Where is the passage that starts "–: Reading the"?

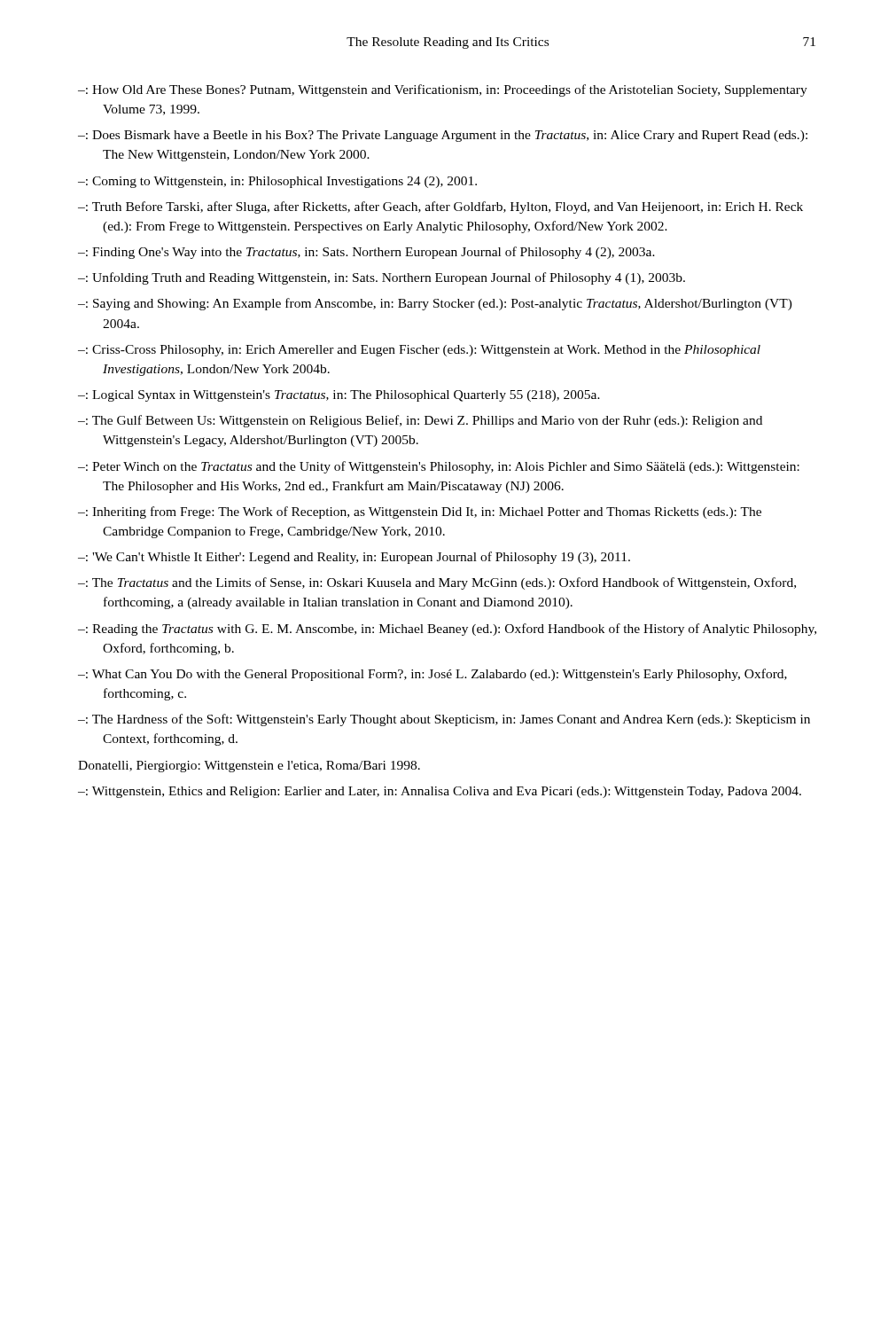(x=448, y=638)
